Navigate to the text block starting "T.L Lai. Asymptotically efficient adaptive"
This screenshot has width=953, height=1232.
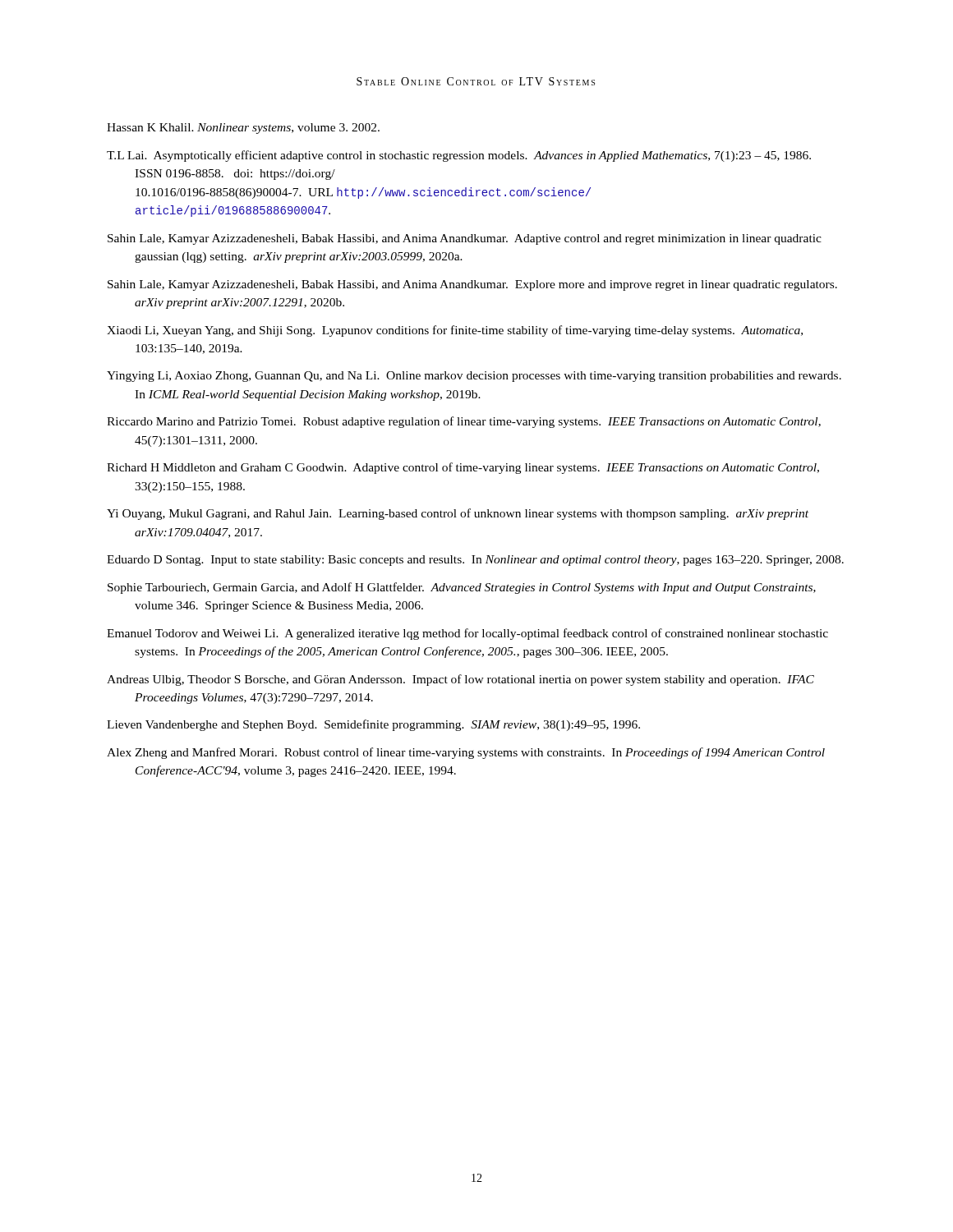[x=463, y=183]
